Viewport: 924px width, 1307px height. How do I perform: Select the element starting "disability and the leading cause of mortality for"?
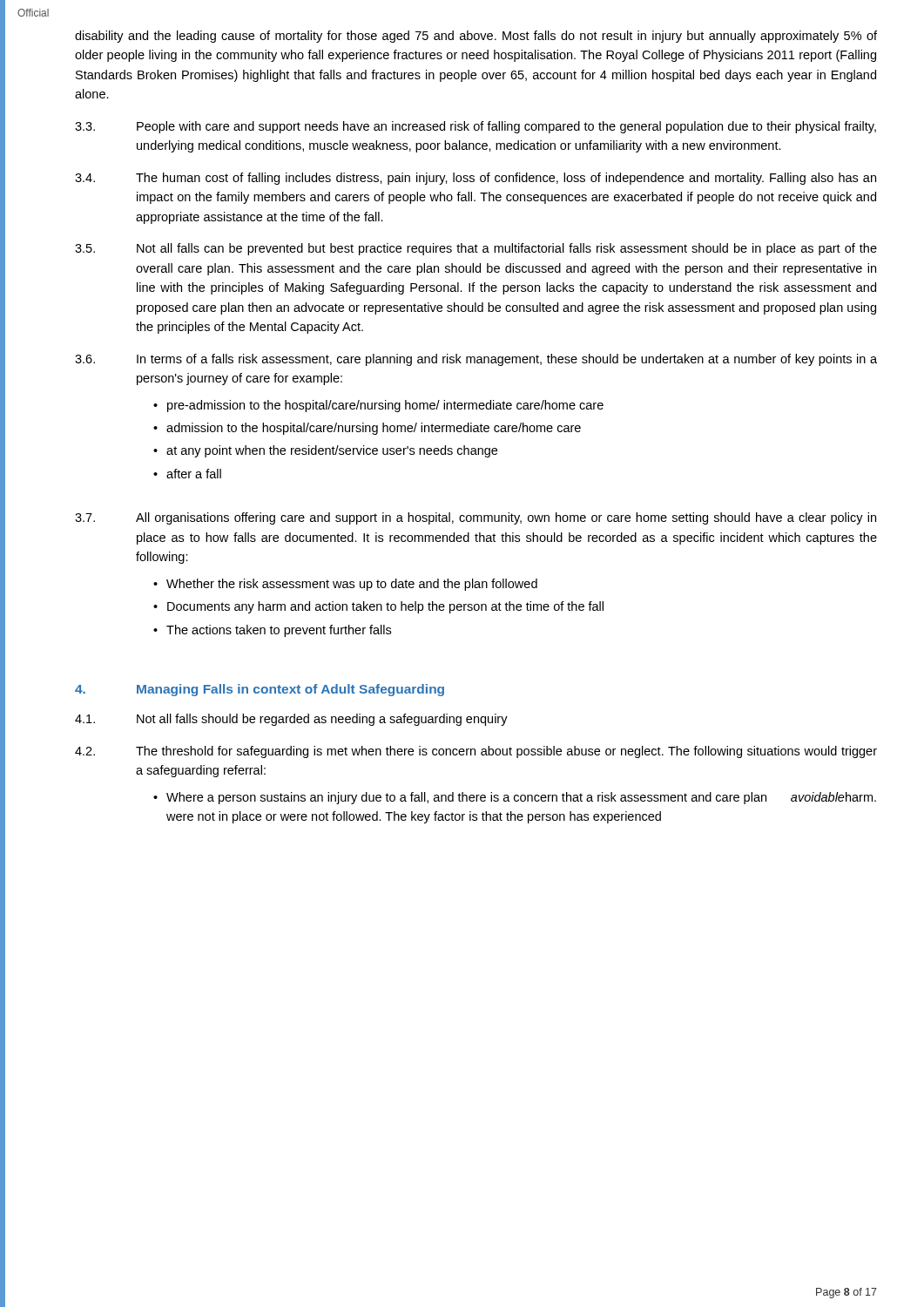(x=476, y=65)
